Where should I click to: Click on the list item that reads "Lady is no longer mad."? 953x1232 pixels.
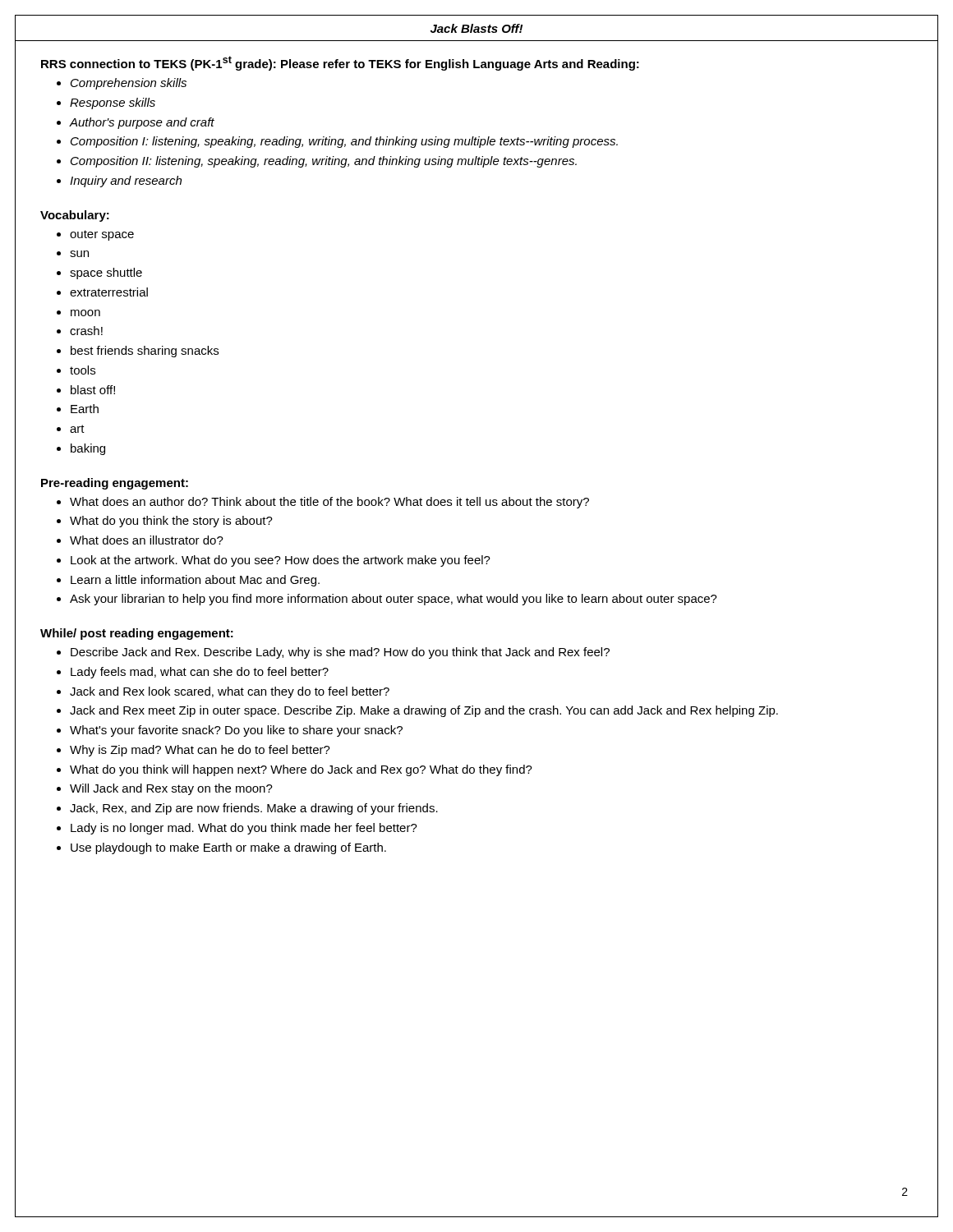coord(243,827)
